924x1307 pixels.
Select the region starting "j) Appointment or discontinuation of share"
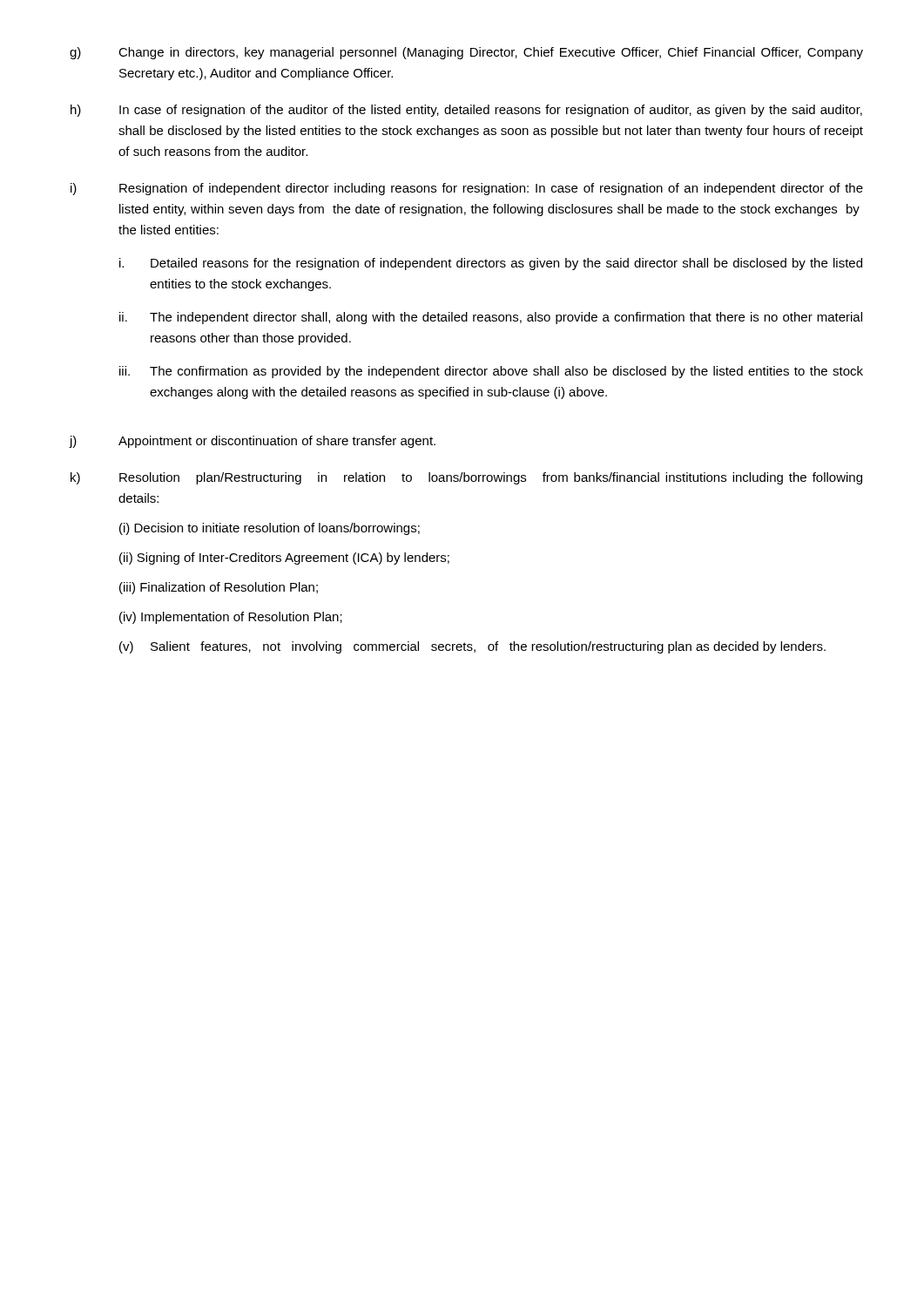point(252,442)
